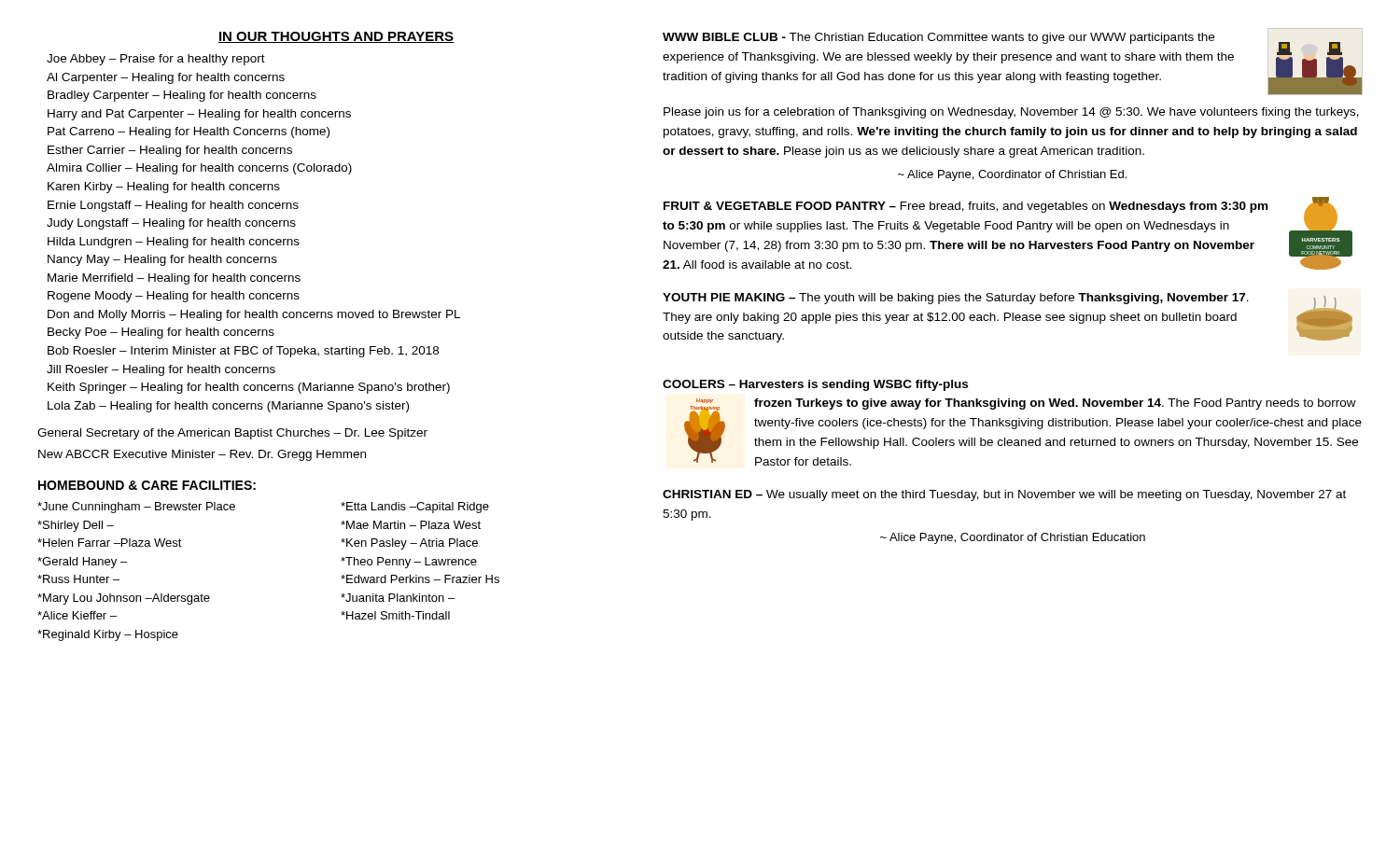
Task: Click where it says "*Russ Hunter –"
Action: (78, 579)
